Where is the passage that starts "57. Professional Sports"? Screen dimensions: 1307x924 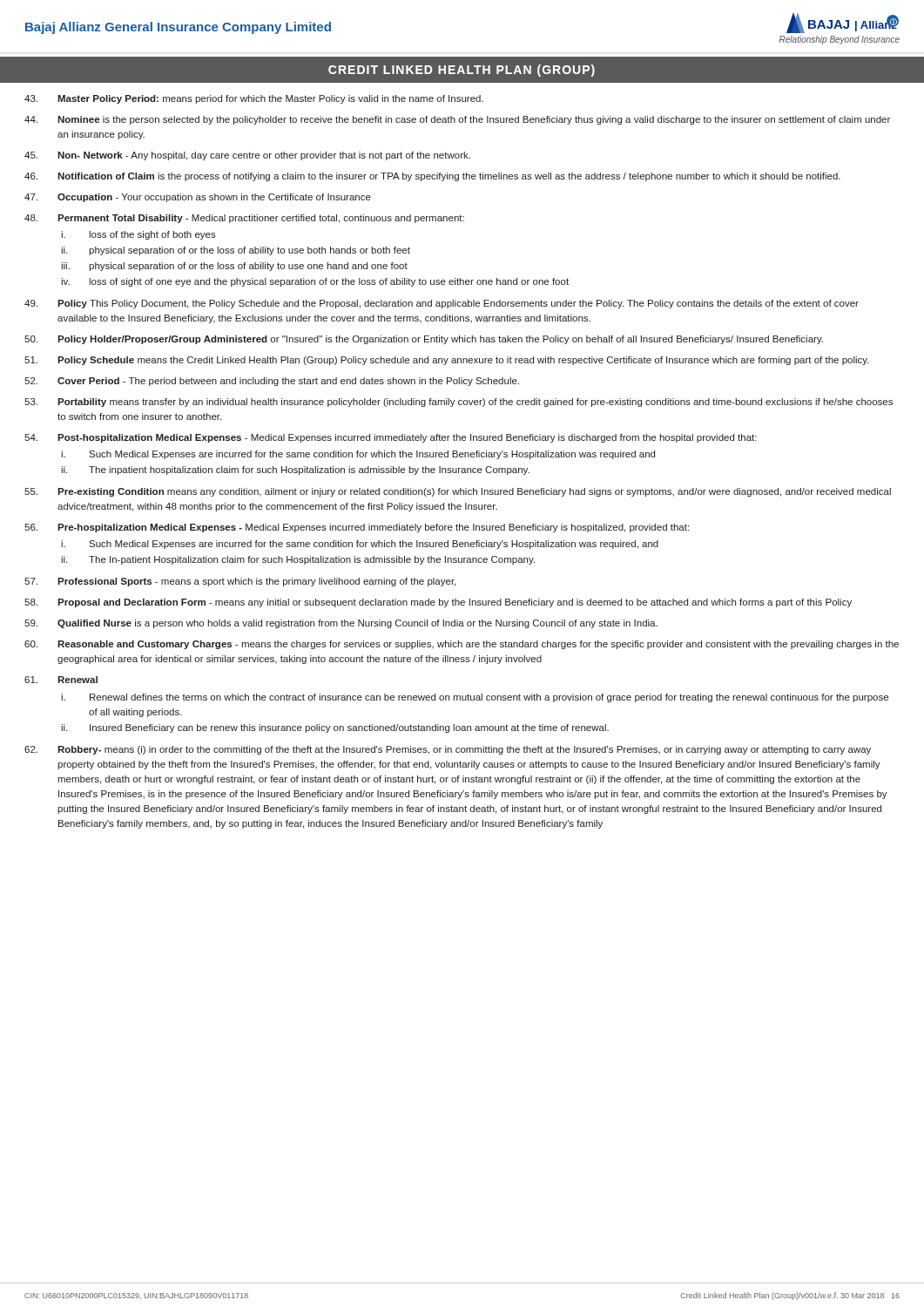462,582
